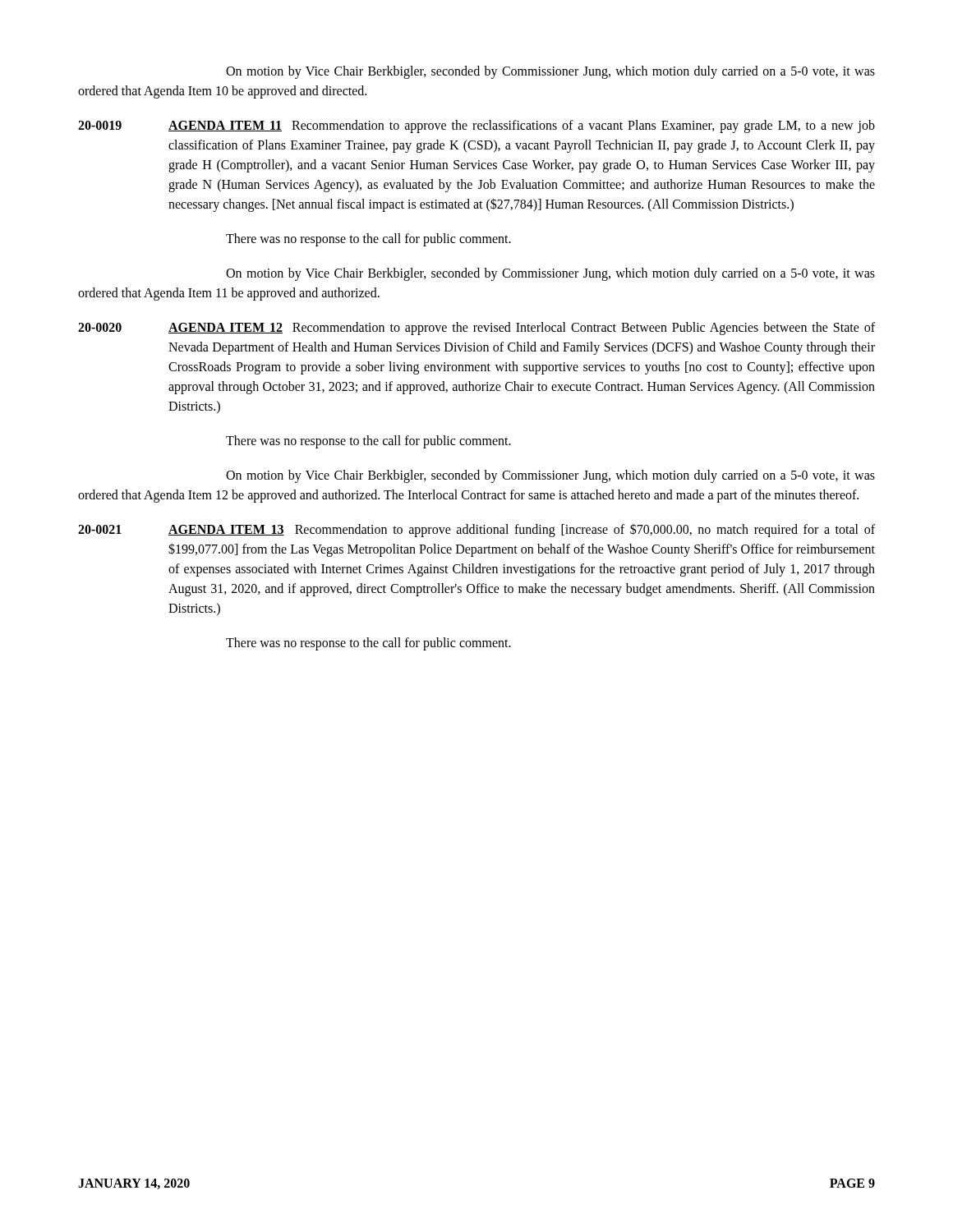Point to the block beginning "20-0021 AGENDA ITEM 13 Recommendation"
This screenshot has width=953, height=1232.
point(476,569)
